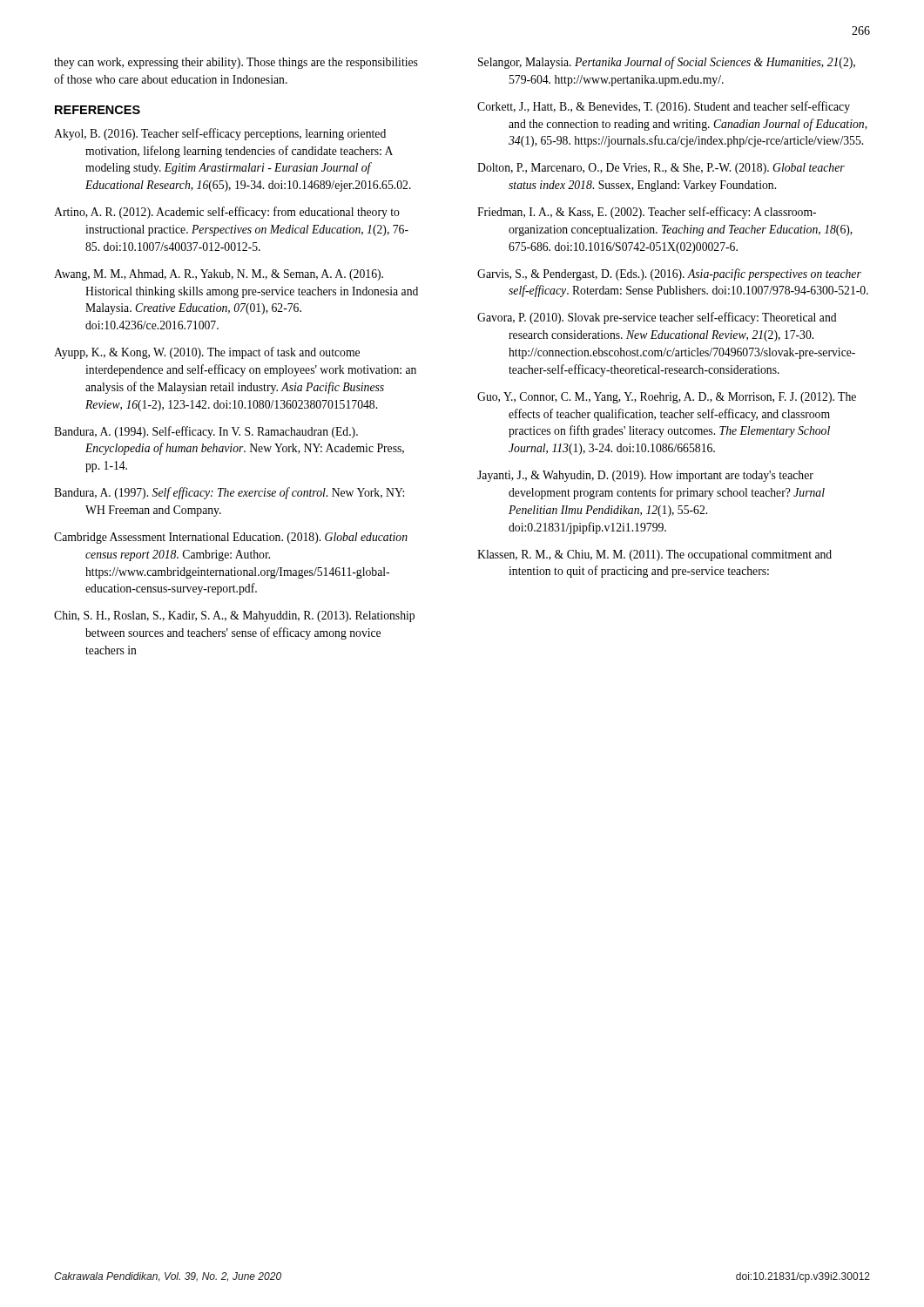Screen dimensions: 1307x924
Task: Where is the passage that starts "Corkett, J., Hatt, B., & Benevides, T. (2016)."?
Action: click(672, 124)
